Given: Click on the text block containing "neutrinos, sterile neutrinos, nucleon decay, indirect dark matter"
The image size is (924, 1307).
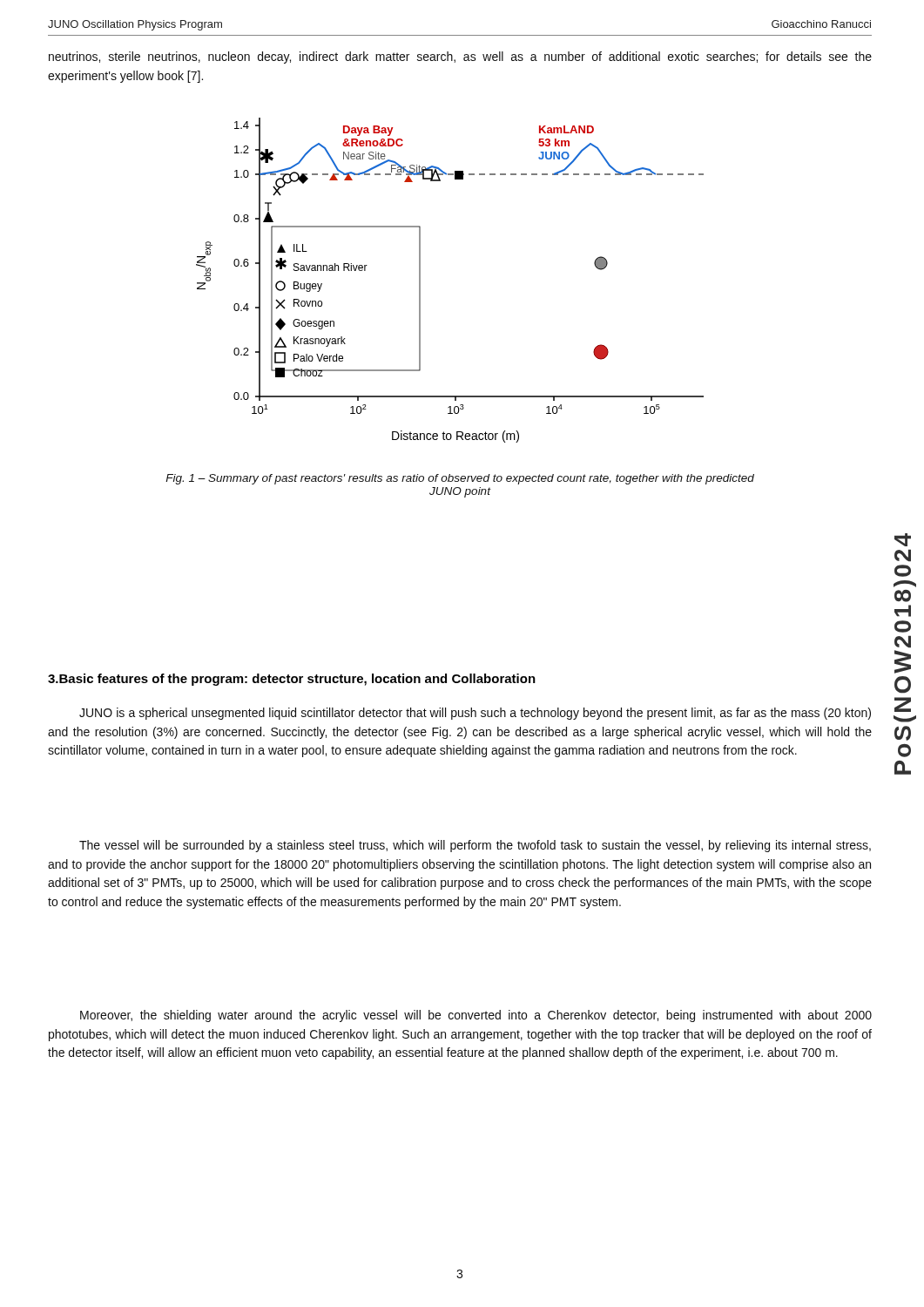Looking at the screenshot, I should coord(460,66).
